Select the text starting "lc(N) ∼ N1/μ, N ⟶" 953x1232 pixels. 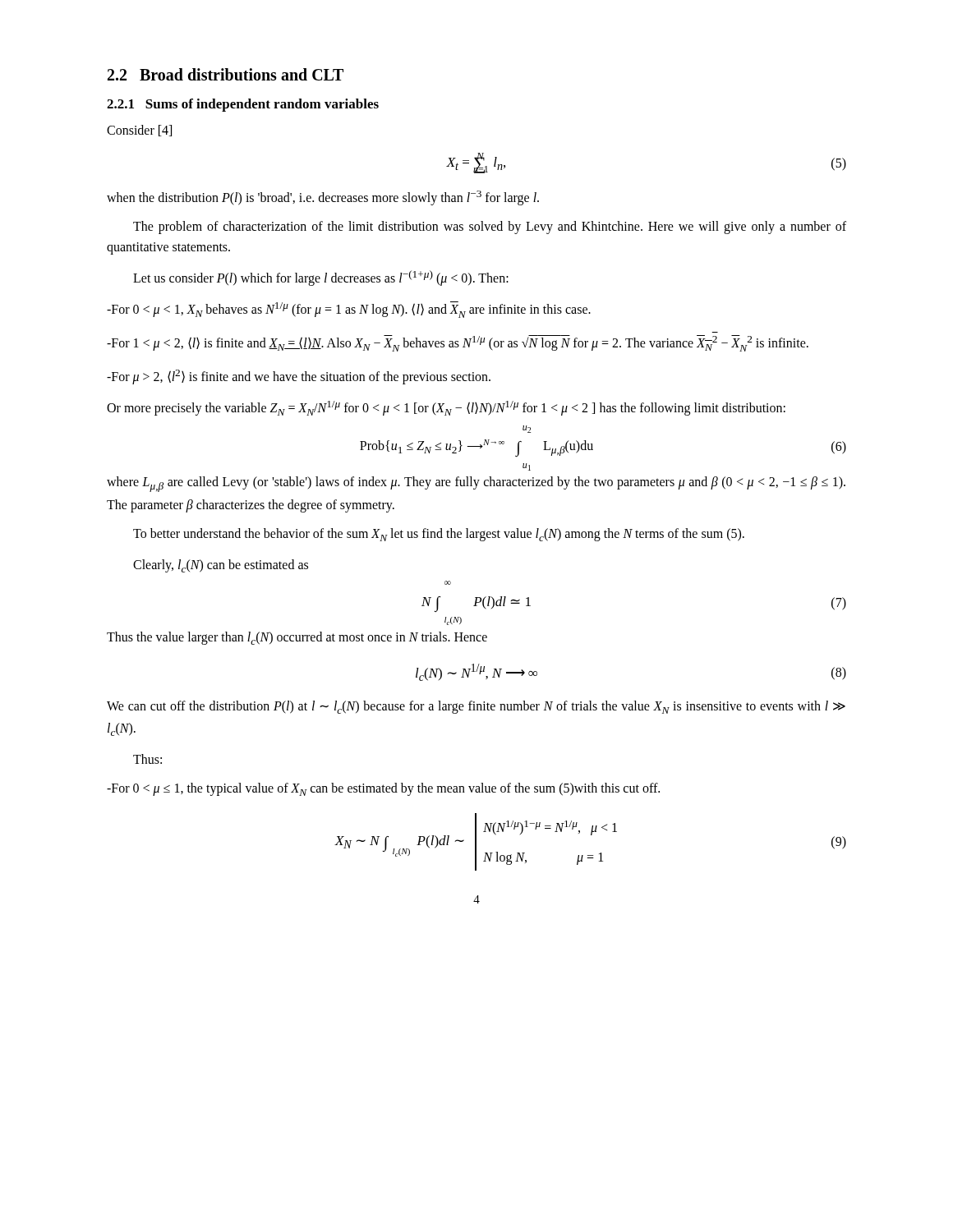476,673
